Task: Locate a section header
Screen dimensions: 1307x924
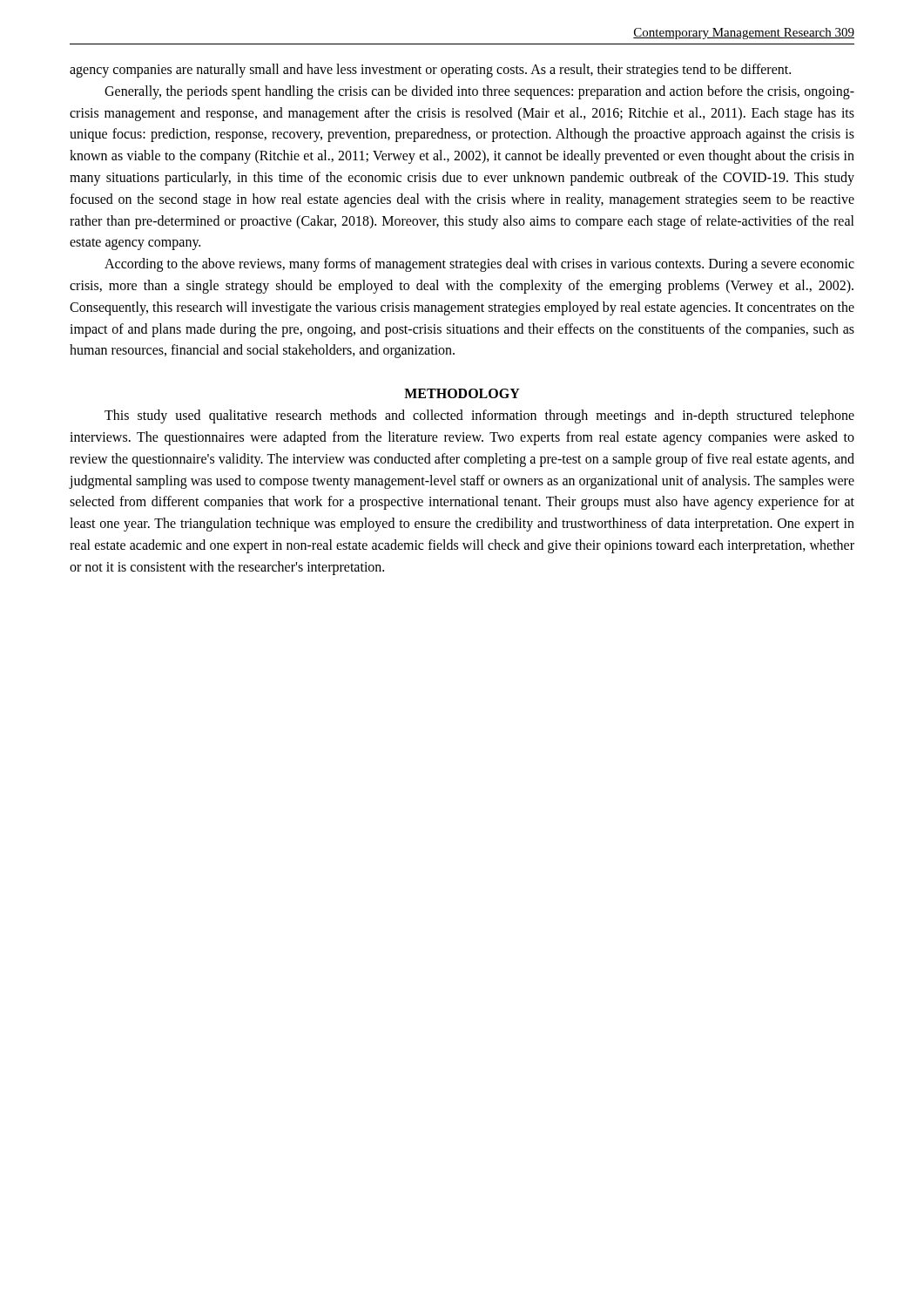Action: (462, 394)
